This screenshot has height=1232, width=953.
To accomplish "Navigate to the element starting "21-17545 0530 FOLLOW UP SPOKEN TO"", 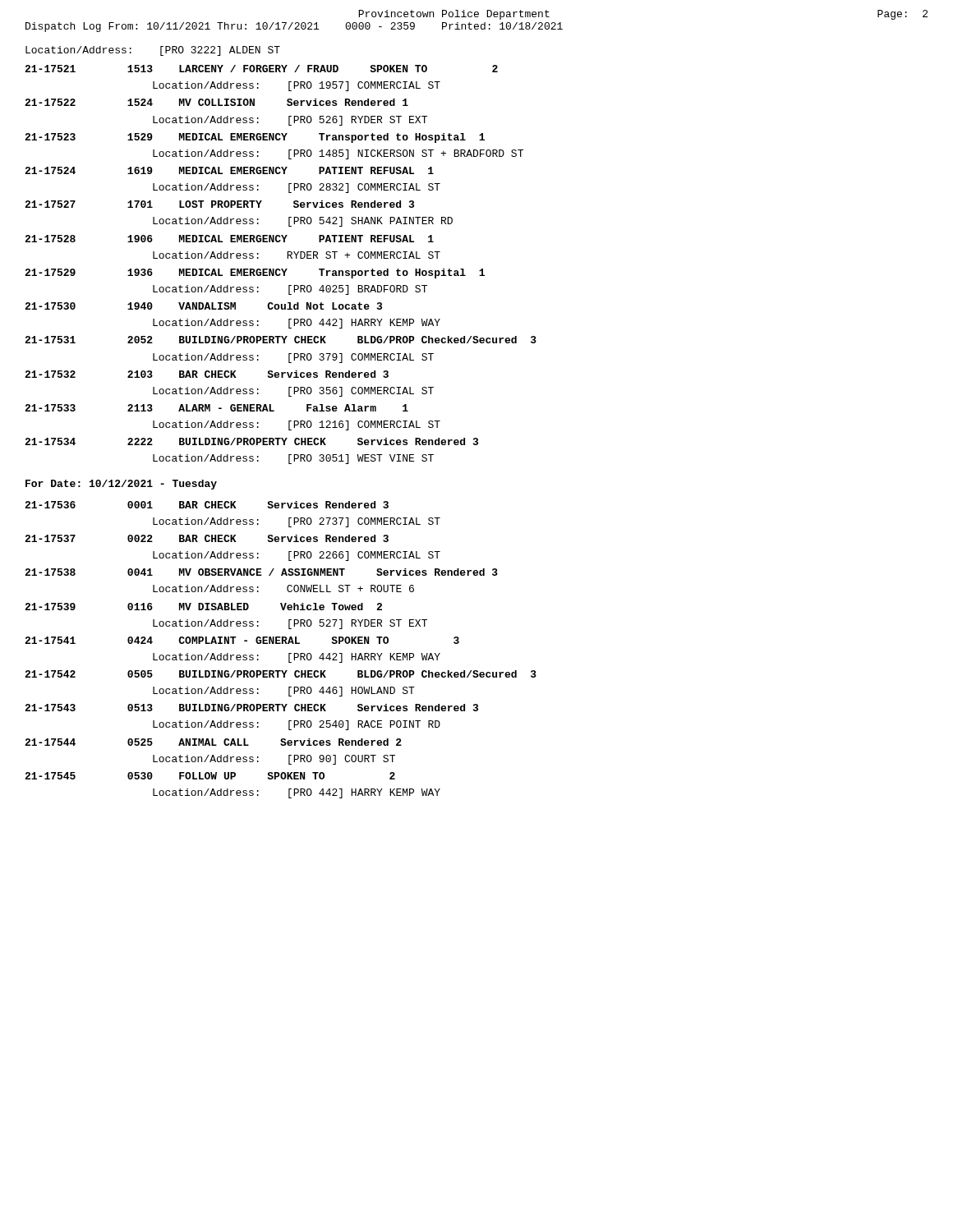I will click(x=210, y=776).
